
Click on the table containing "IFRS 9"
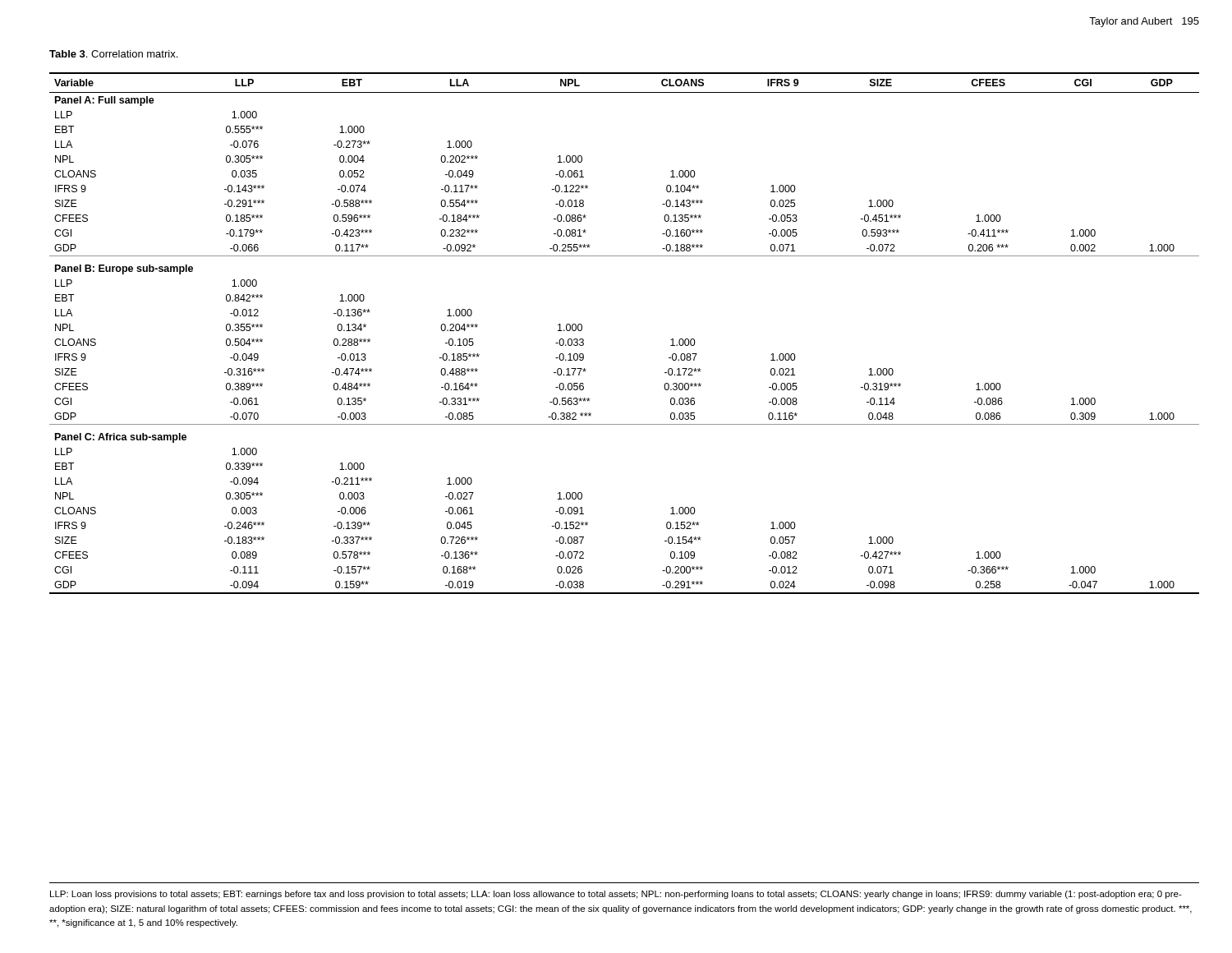click(x=624, y=333)
